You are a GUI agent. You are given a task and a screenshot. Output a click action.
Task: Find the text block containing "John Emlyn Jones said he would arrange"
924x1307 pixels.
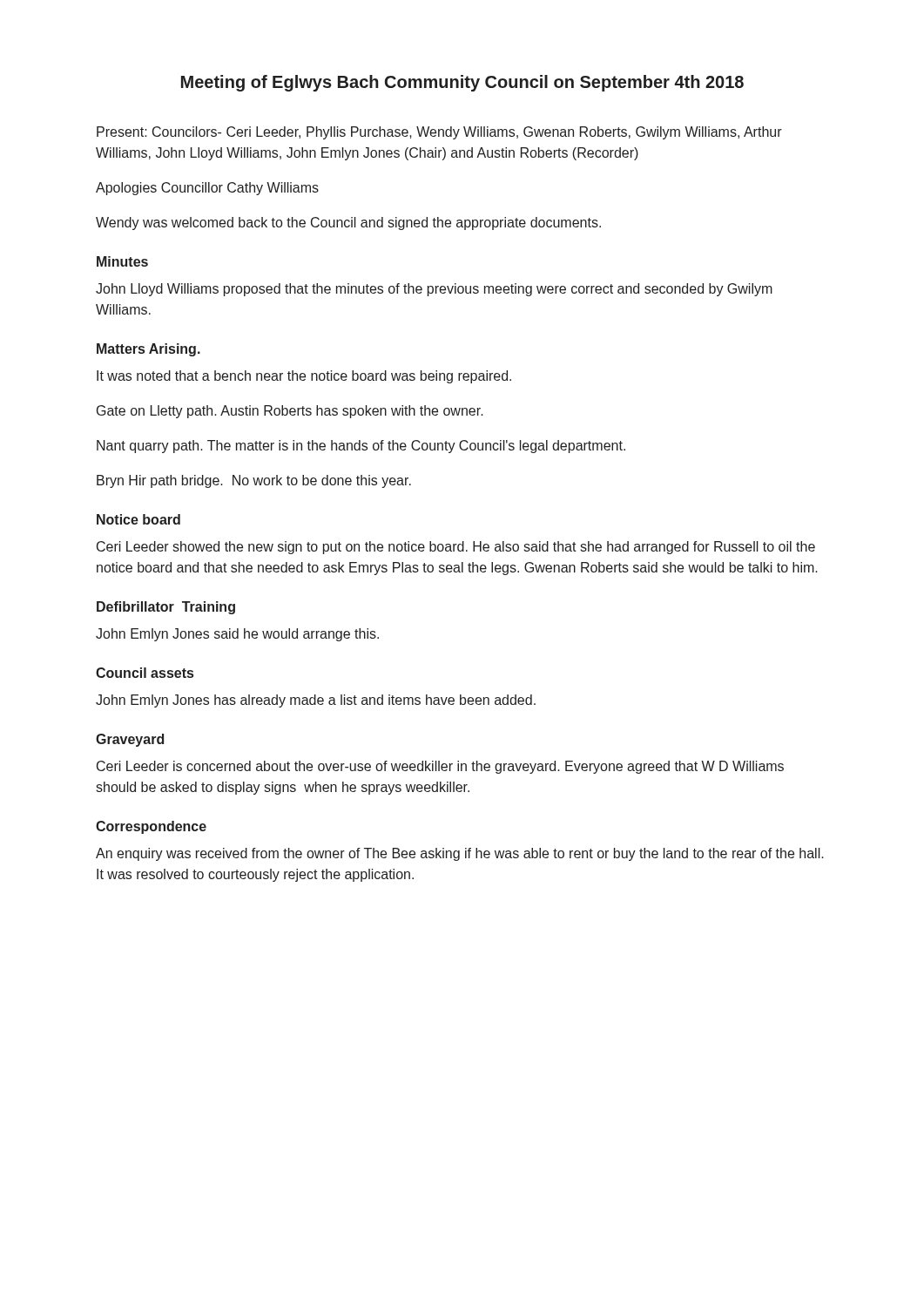(238, 634)
